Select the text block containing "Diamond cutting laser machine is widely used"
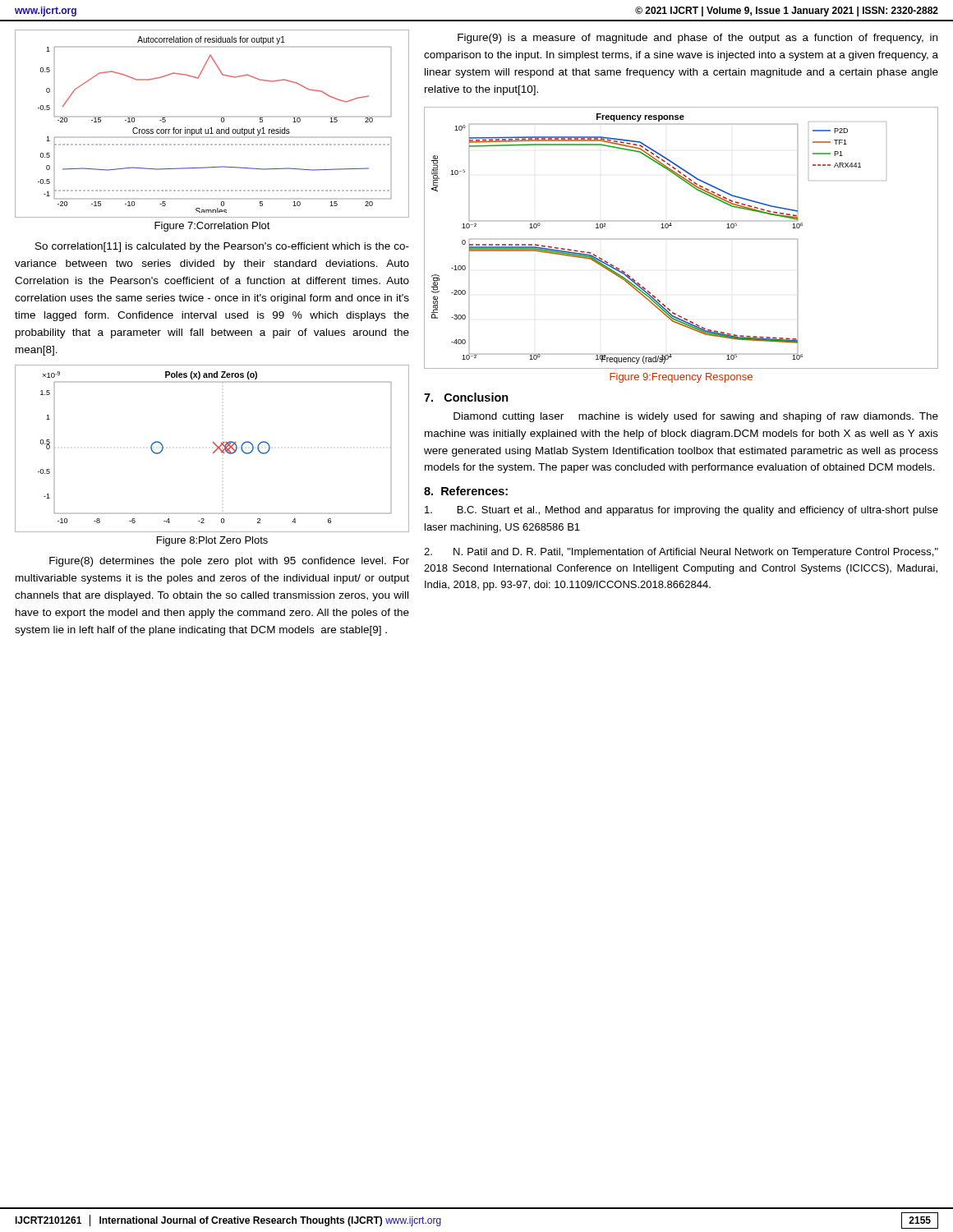The width and height of the screenshot is (953, 1232). [x=681, y=442]
